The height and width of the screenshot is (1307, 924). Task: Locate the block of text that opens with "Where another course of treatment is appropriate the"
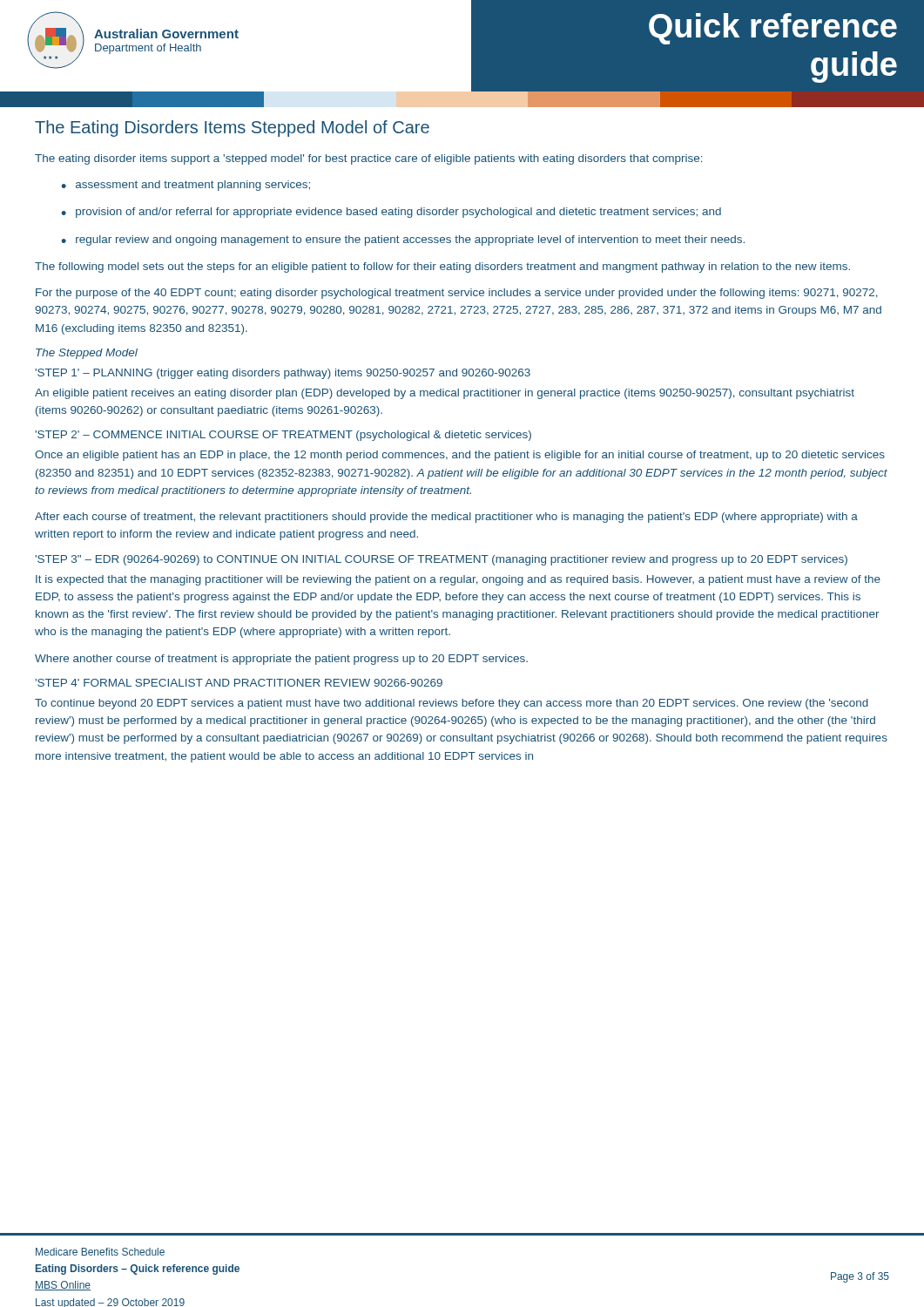coord(462,658)
